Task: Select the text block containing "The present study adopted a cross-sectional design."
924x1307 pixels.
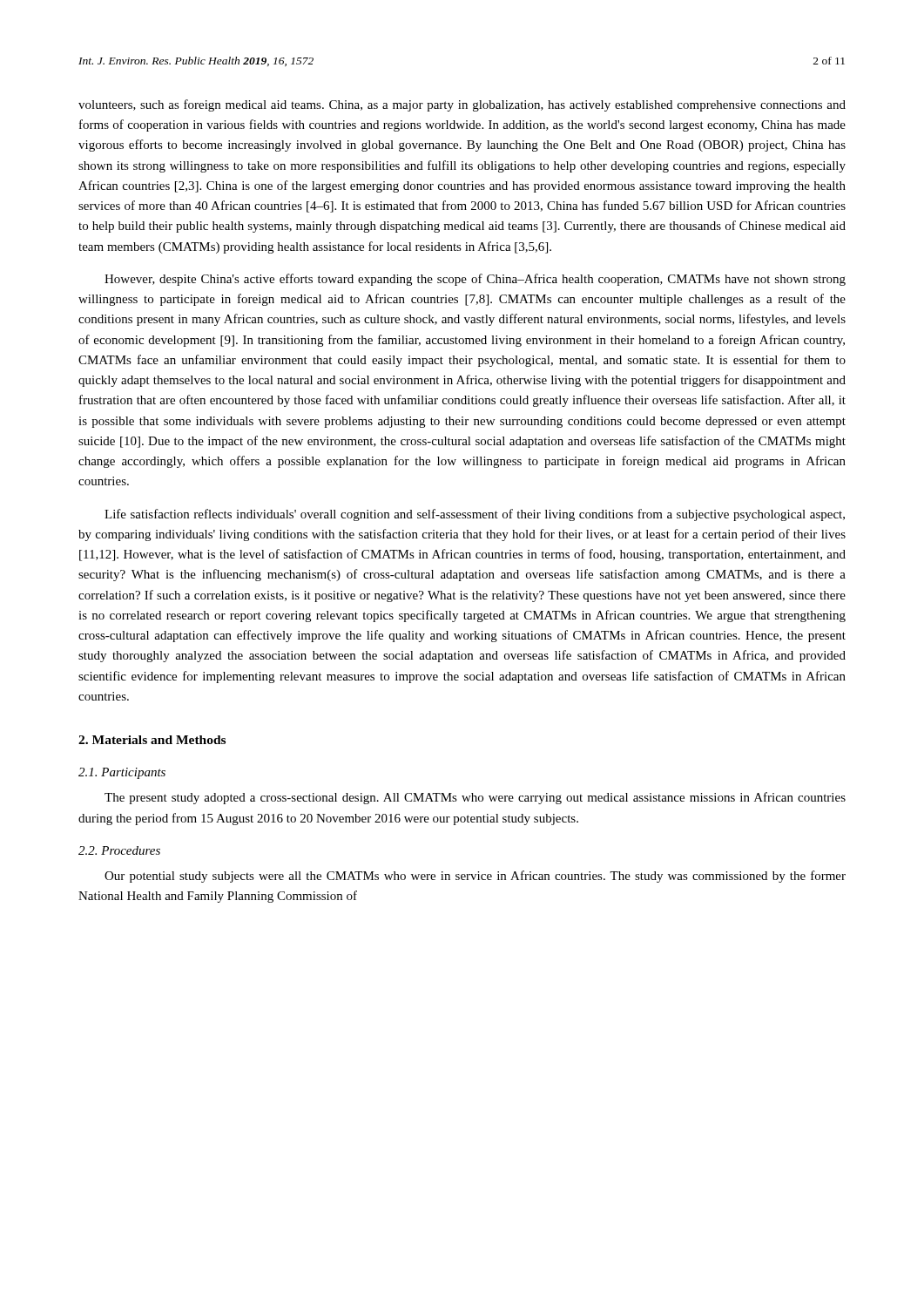Action: pos(462,808)
